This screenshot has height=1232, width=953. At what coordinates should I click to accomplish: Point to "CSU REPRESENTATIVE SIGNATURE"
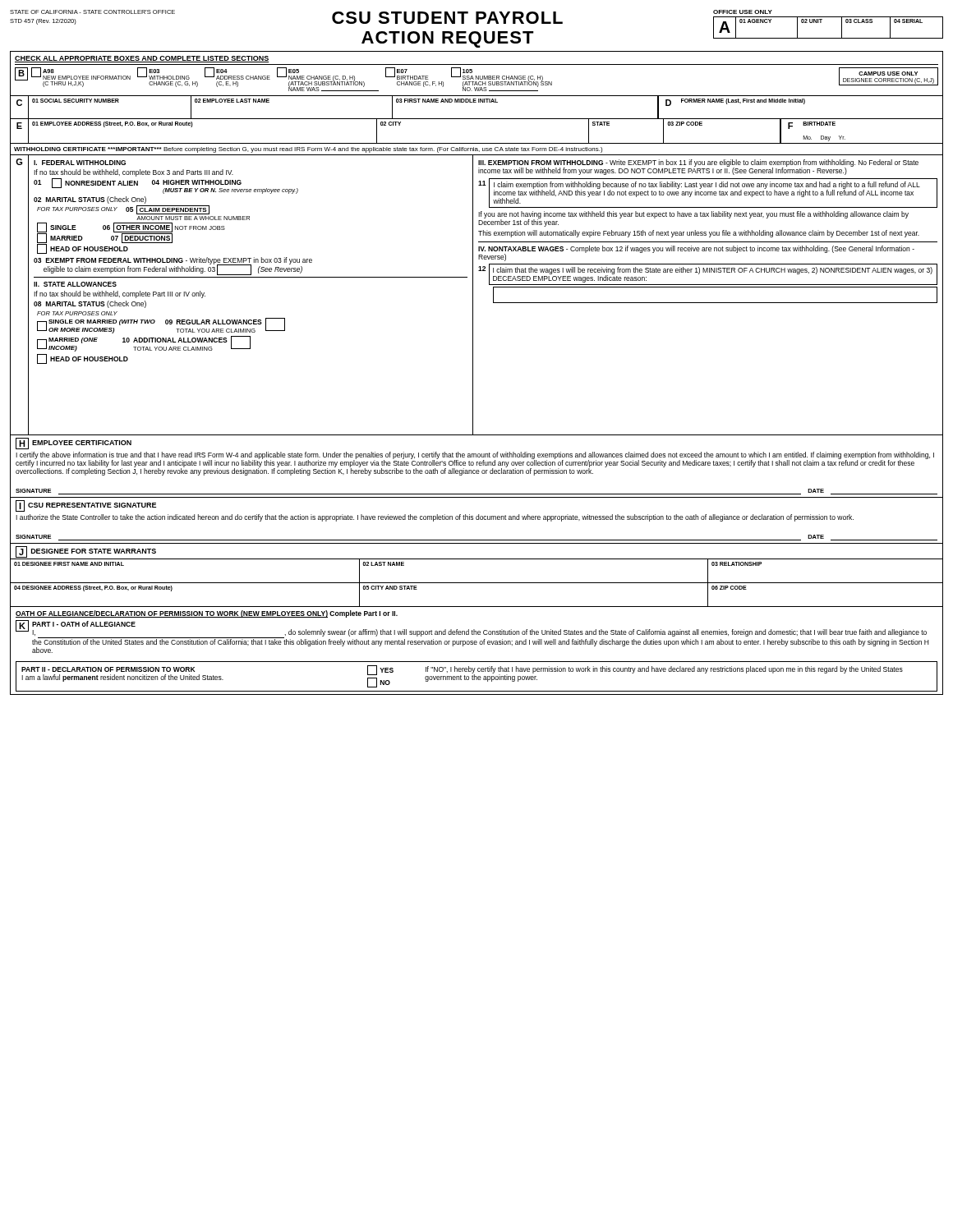[92, 505]
